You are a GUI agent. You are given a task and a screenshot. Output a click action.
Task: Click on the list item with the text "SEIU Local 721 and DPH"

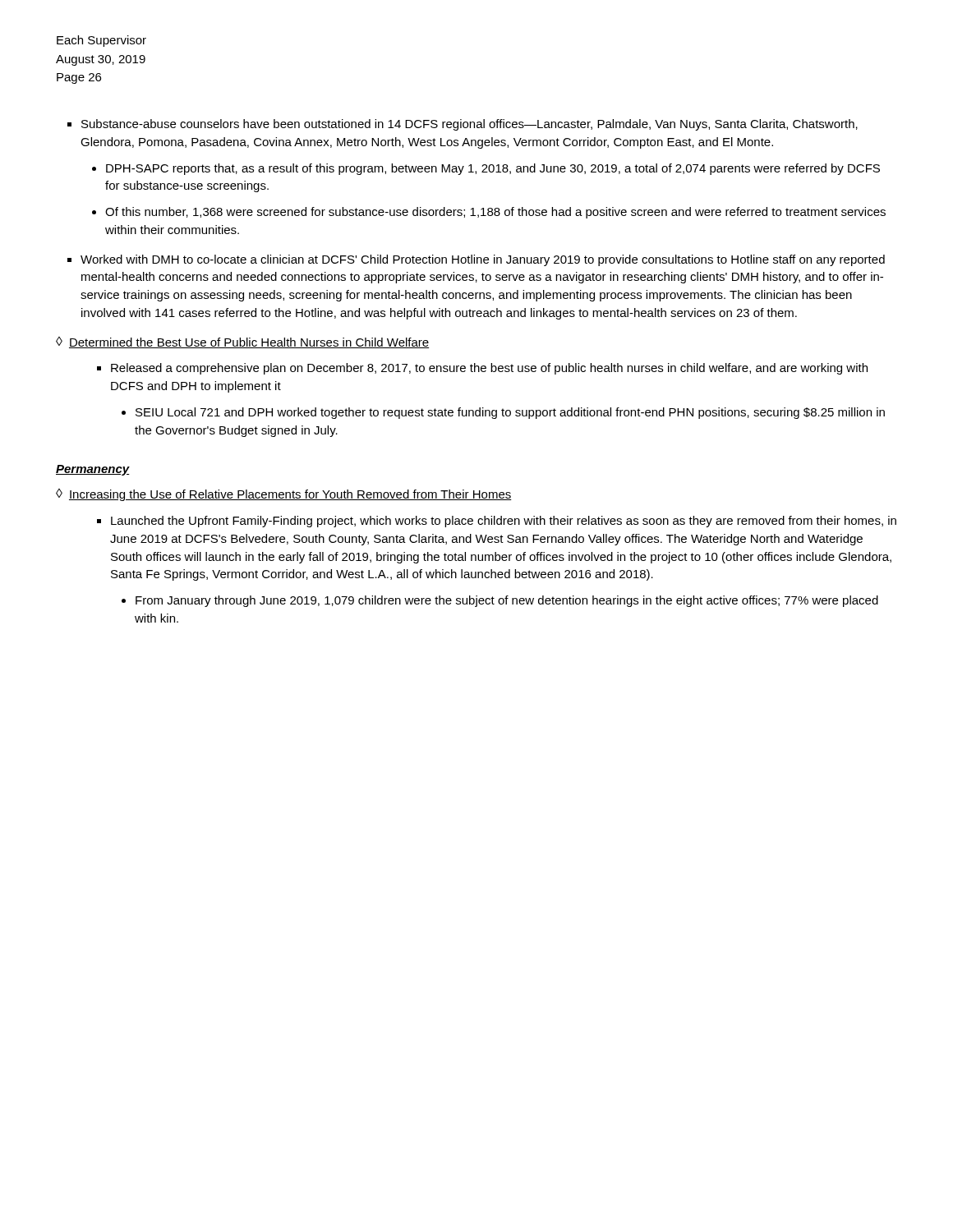(510, 421)
